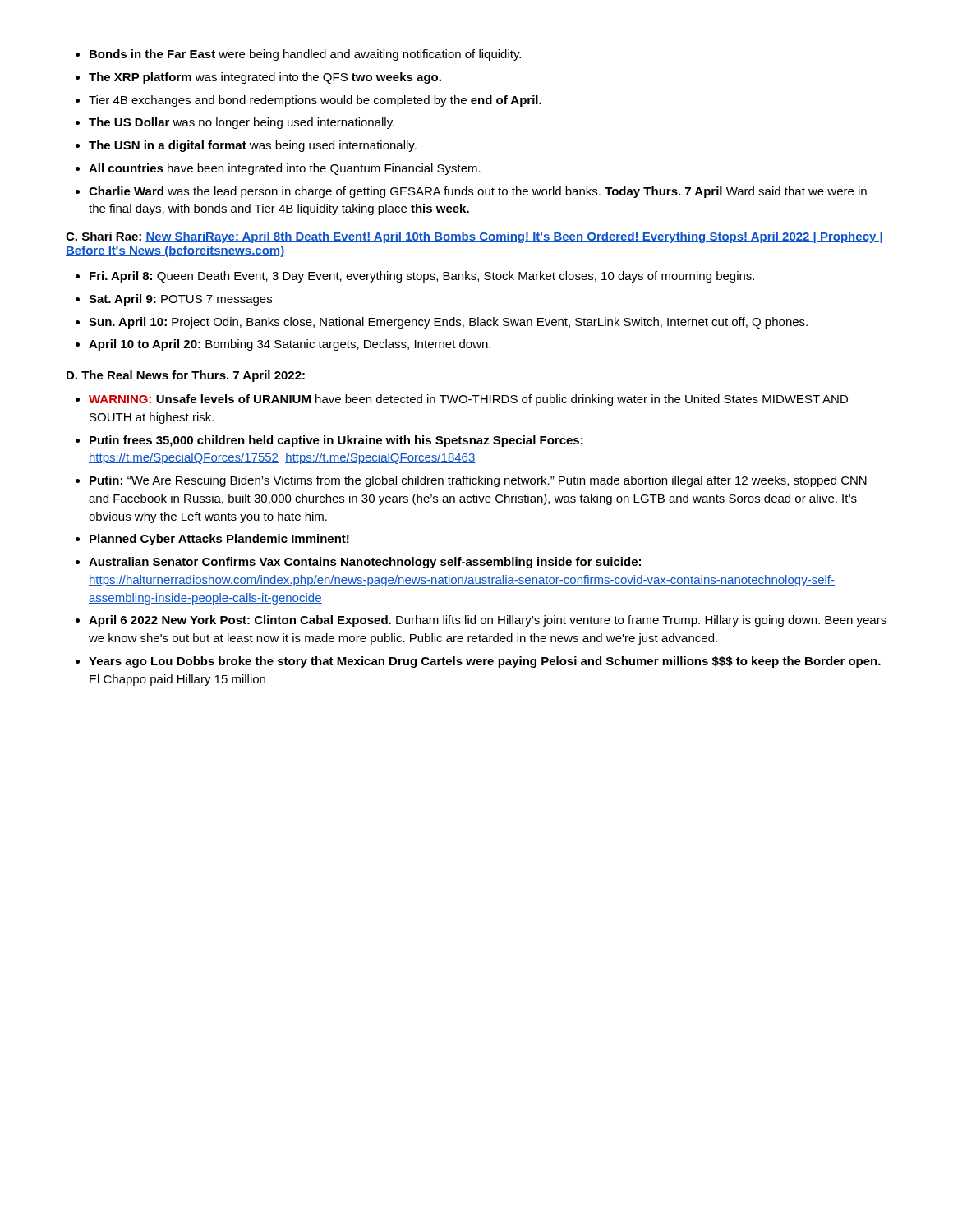Screen dimensions: 1232x953
Task: Find the list item with the text "Years ago Lou Dobbs broke the story"
Action: coord(488,670)
